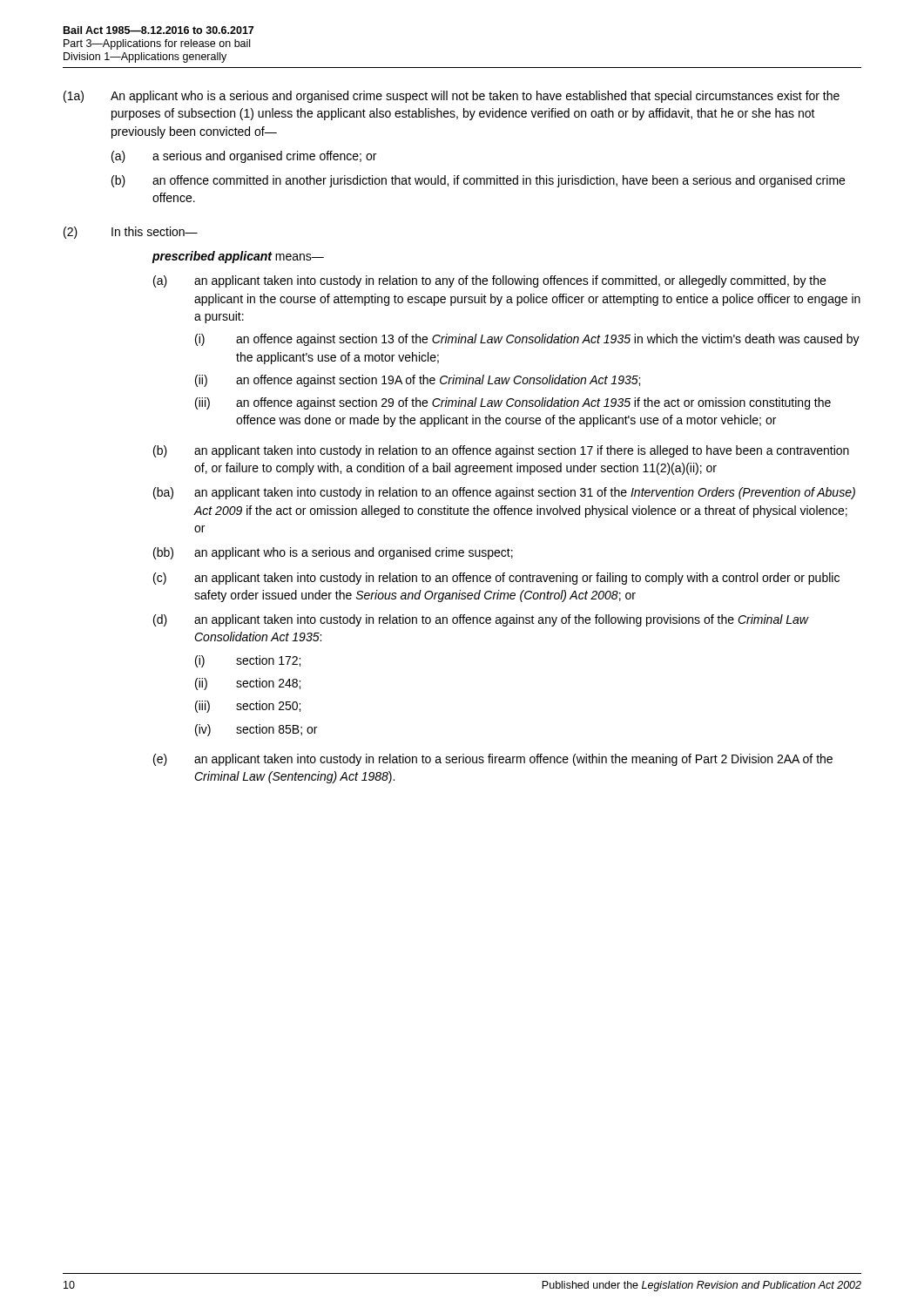Find the element starting "(1a) An applicant who is a"
The height and width of the screenshot is (1307, 924).
(452, 97)
